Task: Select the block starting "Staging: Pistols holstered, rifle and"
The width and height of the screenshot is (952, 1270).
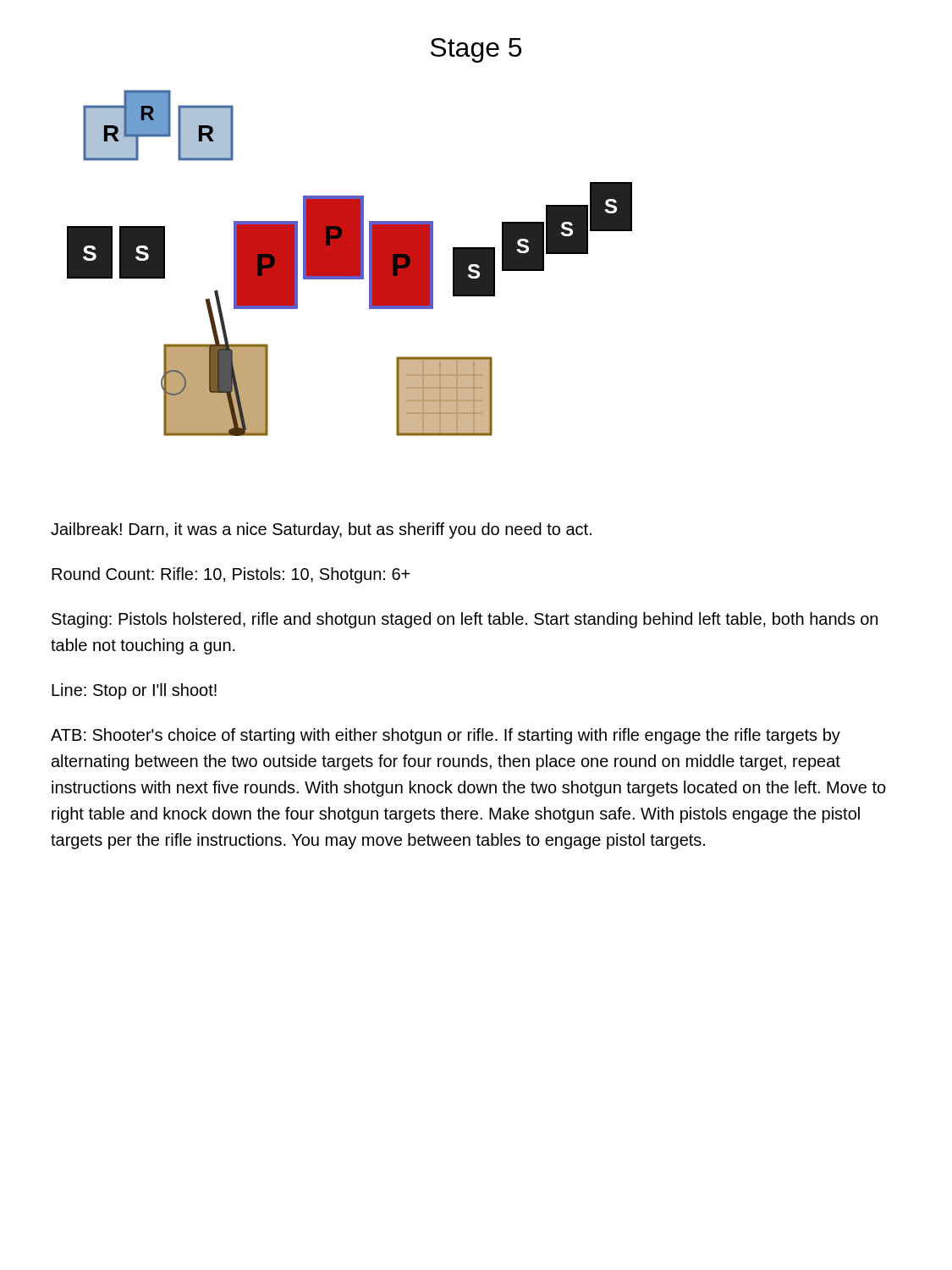Action: pos(465,632)
